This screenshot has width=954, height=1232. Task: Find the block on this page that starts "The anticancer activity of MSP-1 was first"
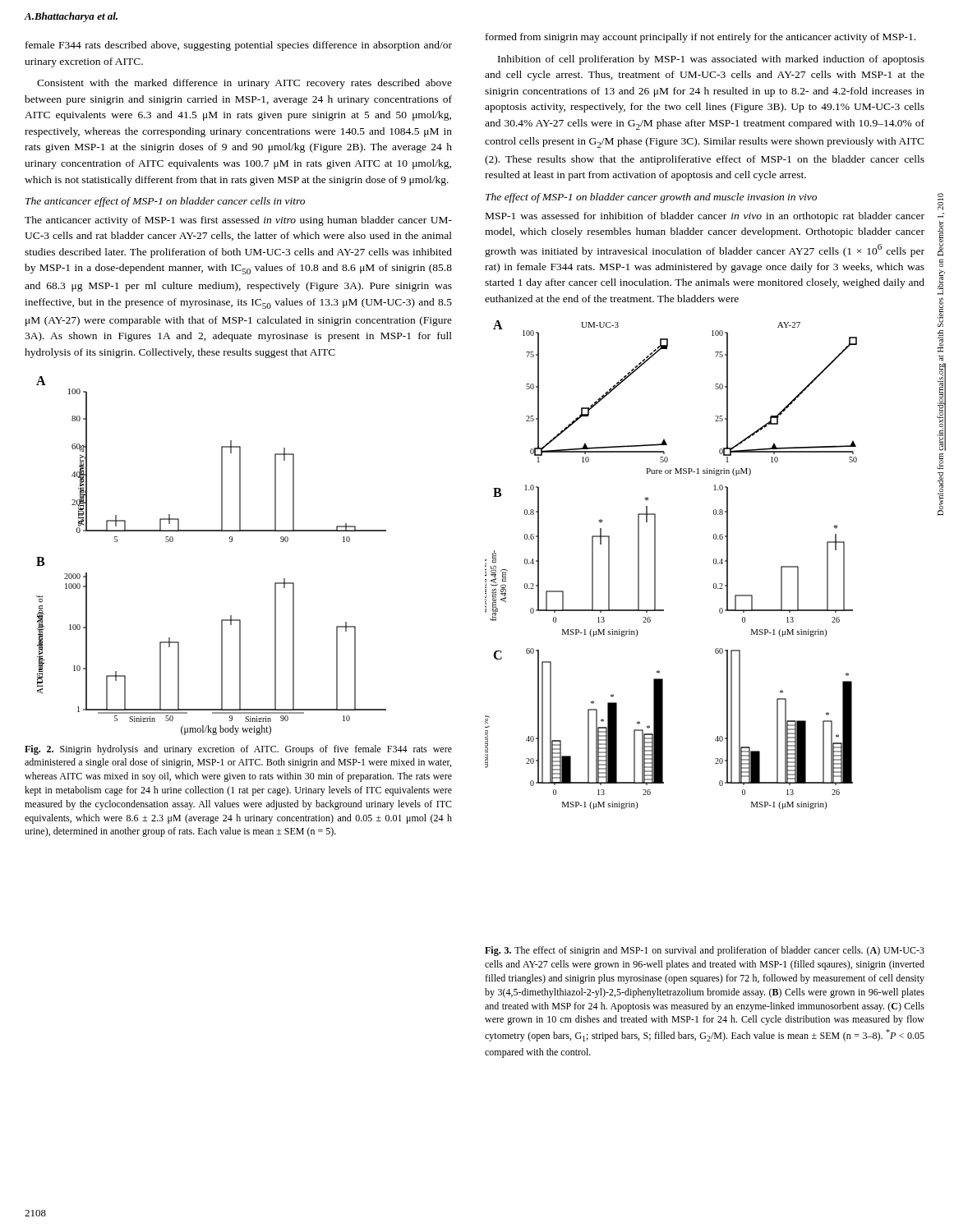tap(238, 286)
